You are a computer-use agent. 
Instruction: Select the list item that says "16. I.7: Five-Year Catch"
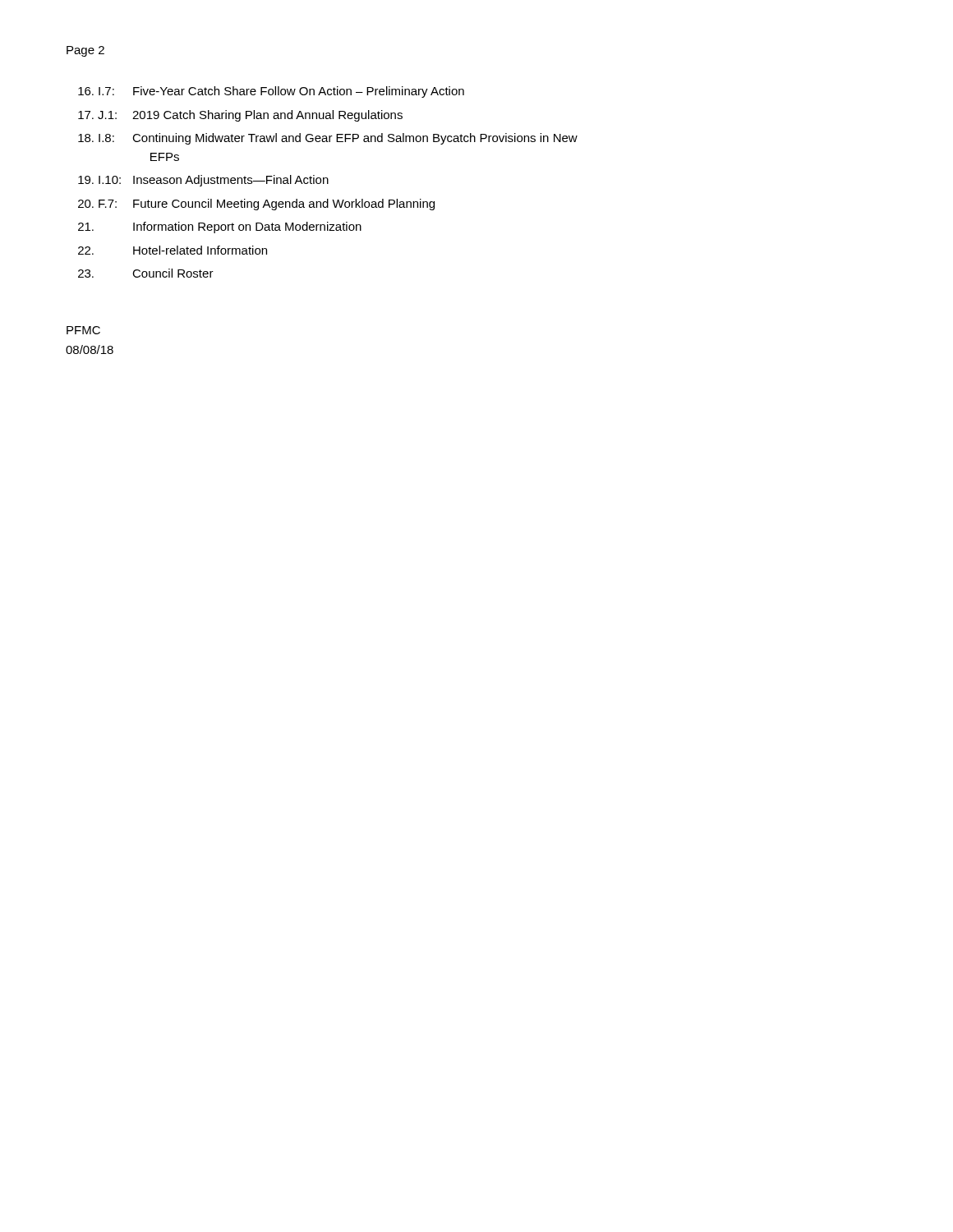[271, 92]
